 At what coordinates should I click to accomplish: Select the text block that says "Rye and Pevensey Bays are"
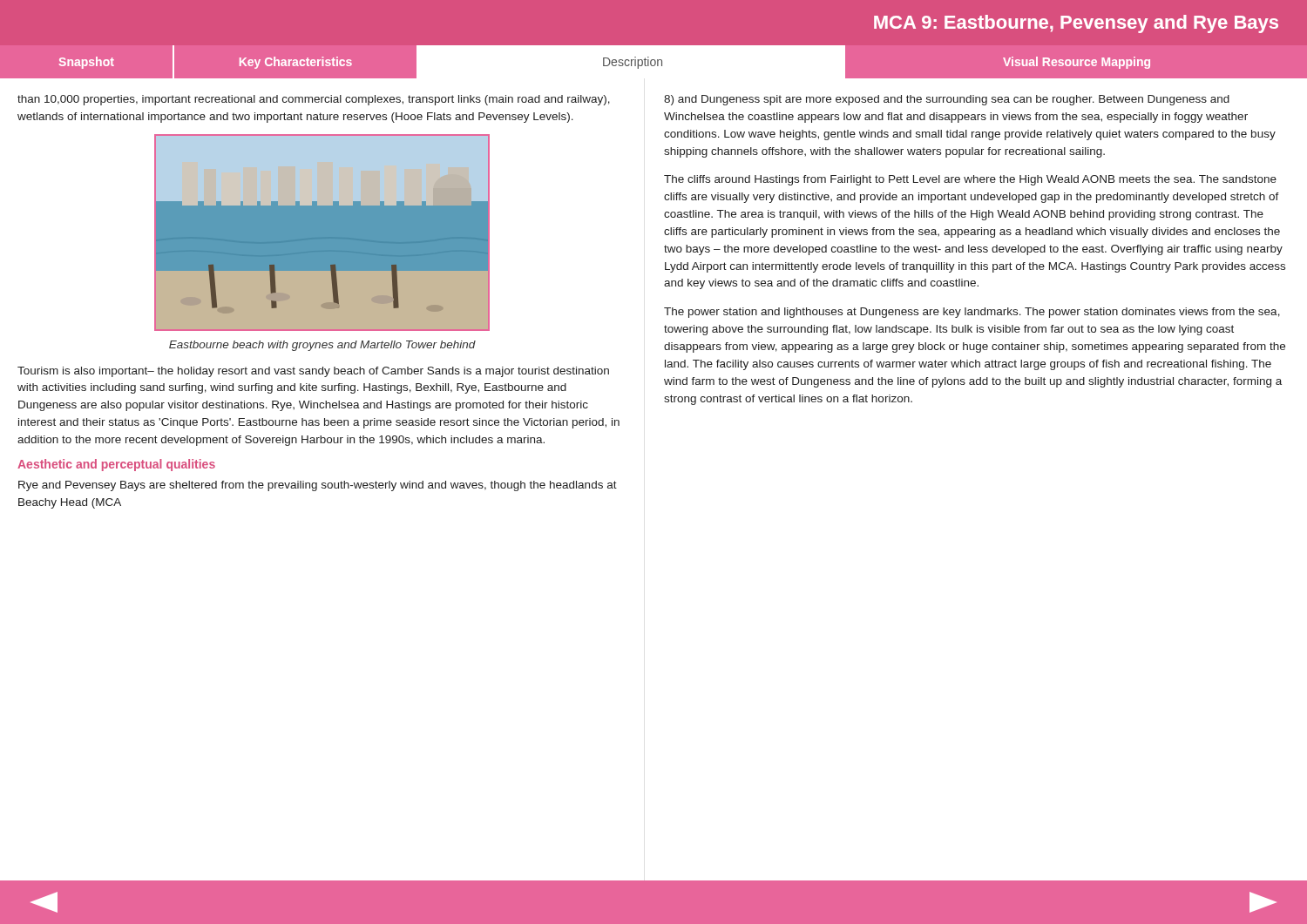317,494
